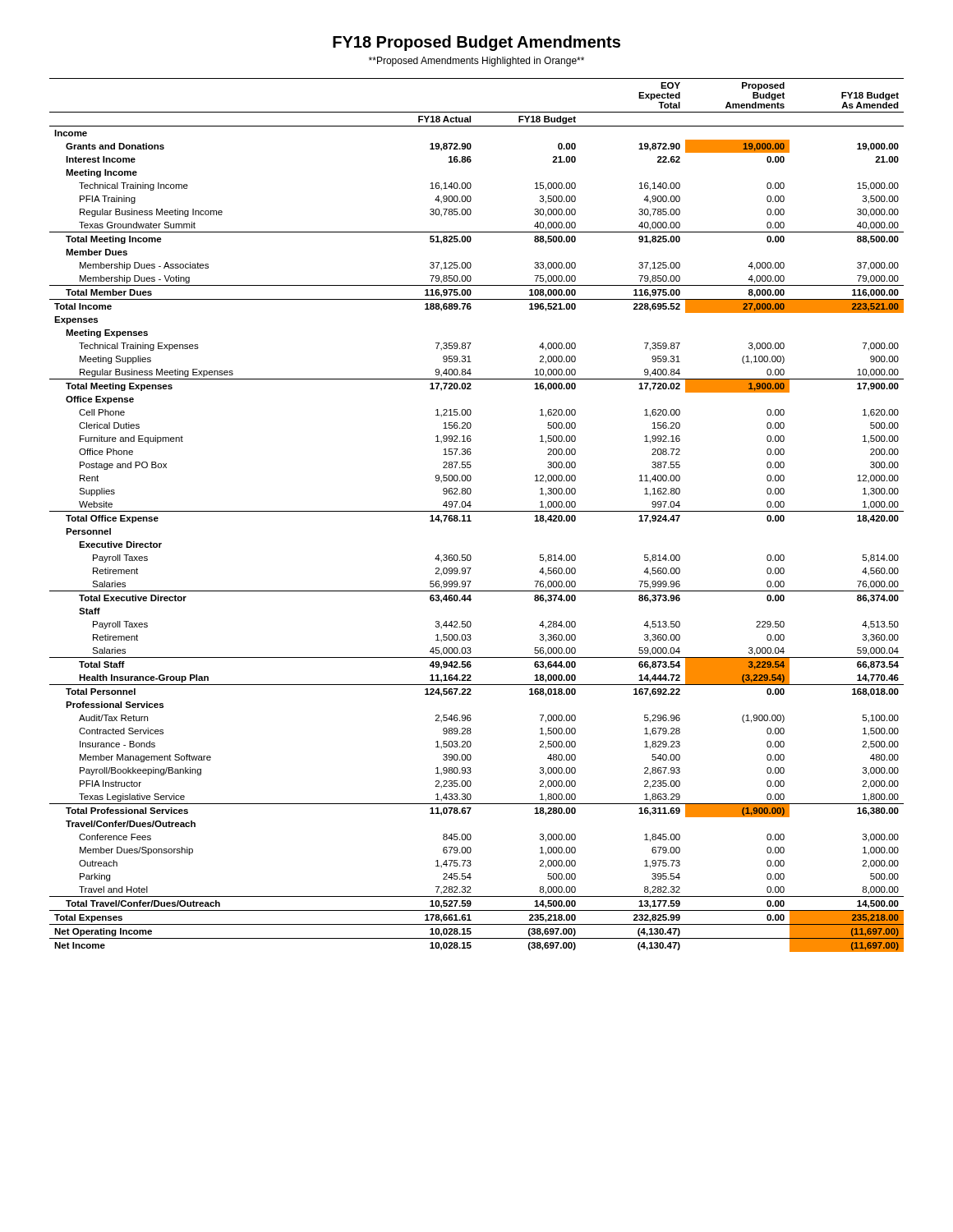Viewport: 953px width, 1232px height.
Task: Select the table that reads "Net Income"
Action: pos(476,515)
